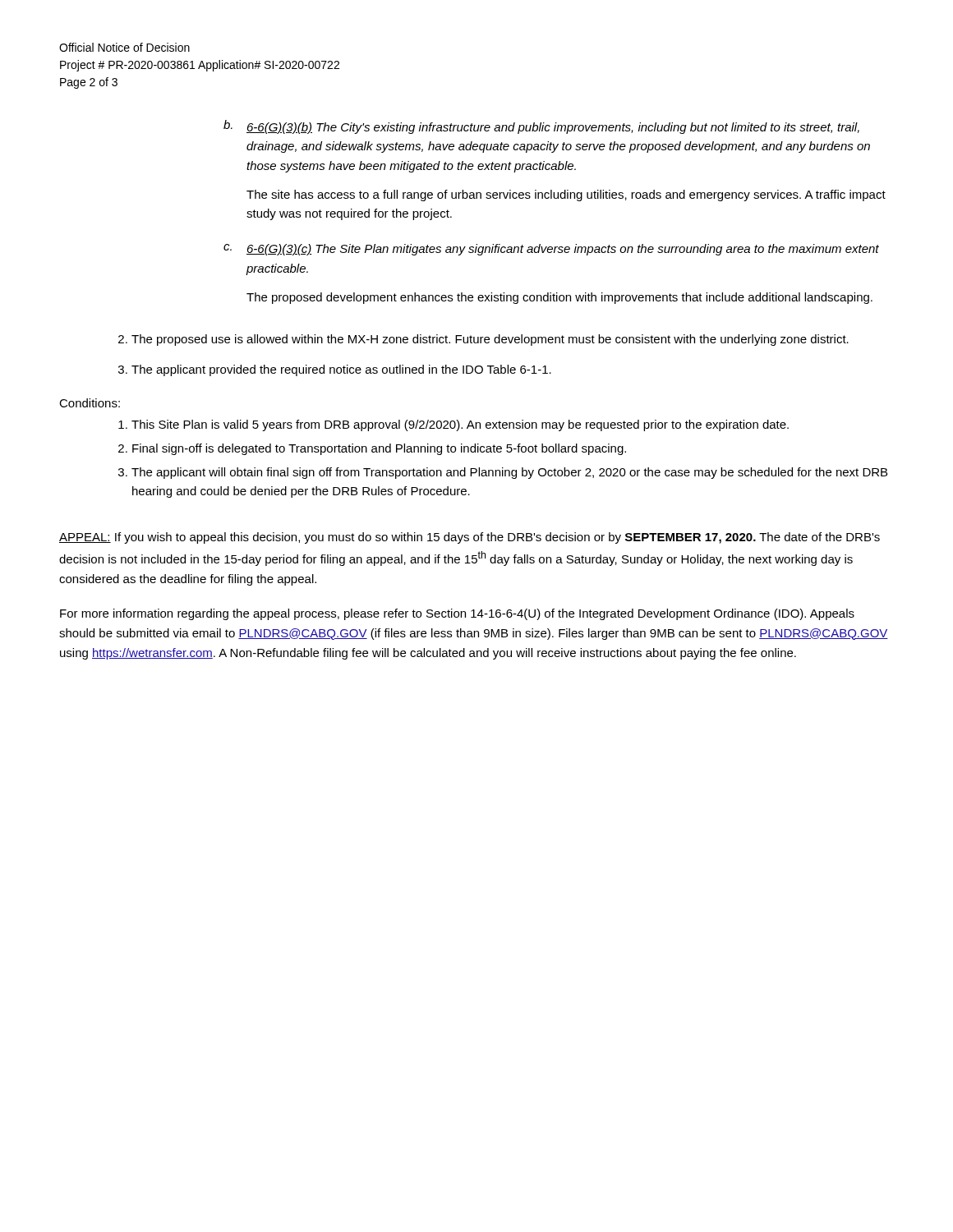Find the block on this page that starts "The proposed use is allowed"
The height and width of the screenshot is (1232, 953).
coord(490,339)
